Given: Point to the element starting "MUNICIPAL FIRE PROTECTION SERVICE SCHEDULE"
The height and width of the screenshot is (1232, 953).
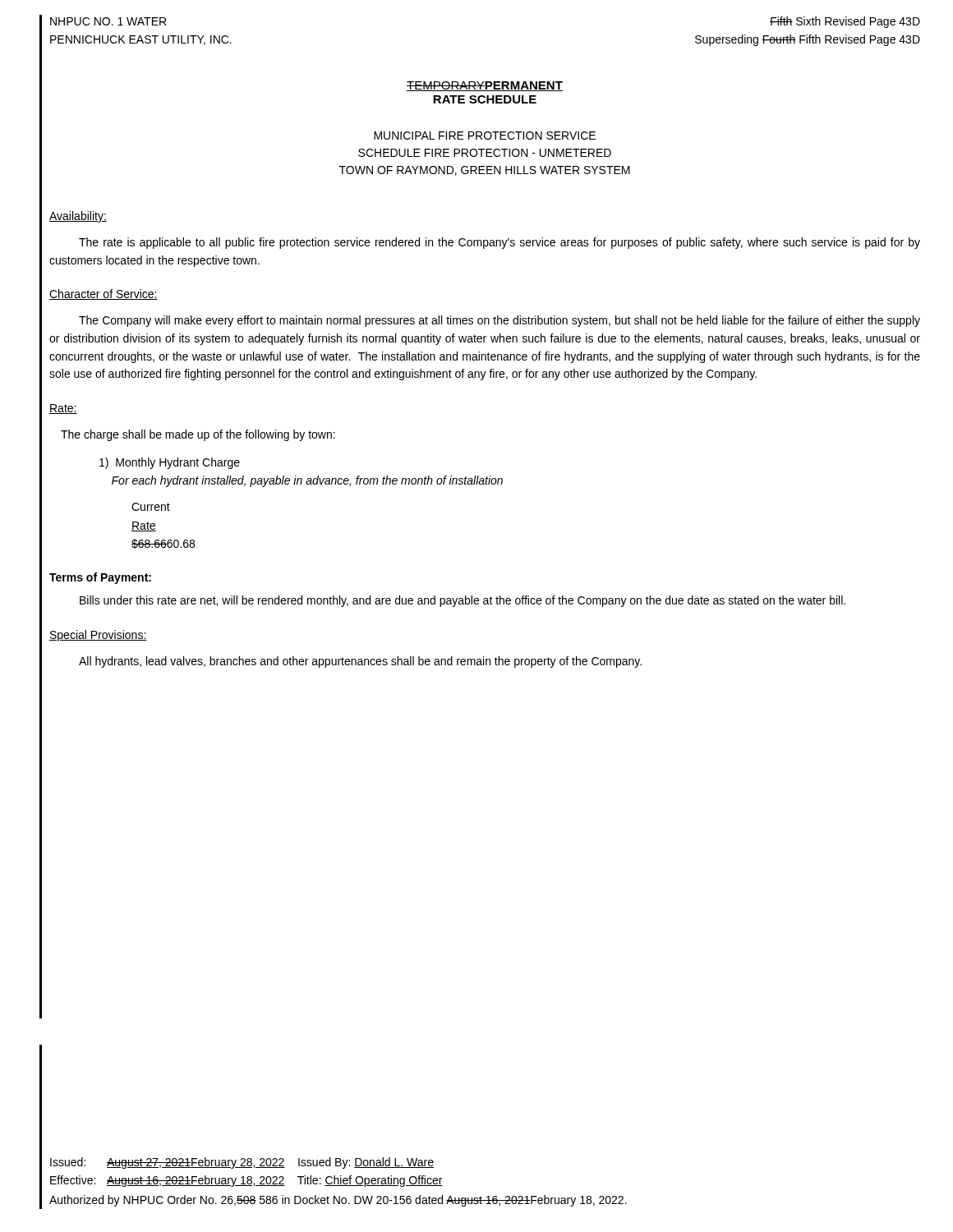Looking at the screenshot, I should click(485, 153).
